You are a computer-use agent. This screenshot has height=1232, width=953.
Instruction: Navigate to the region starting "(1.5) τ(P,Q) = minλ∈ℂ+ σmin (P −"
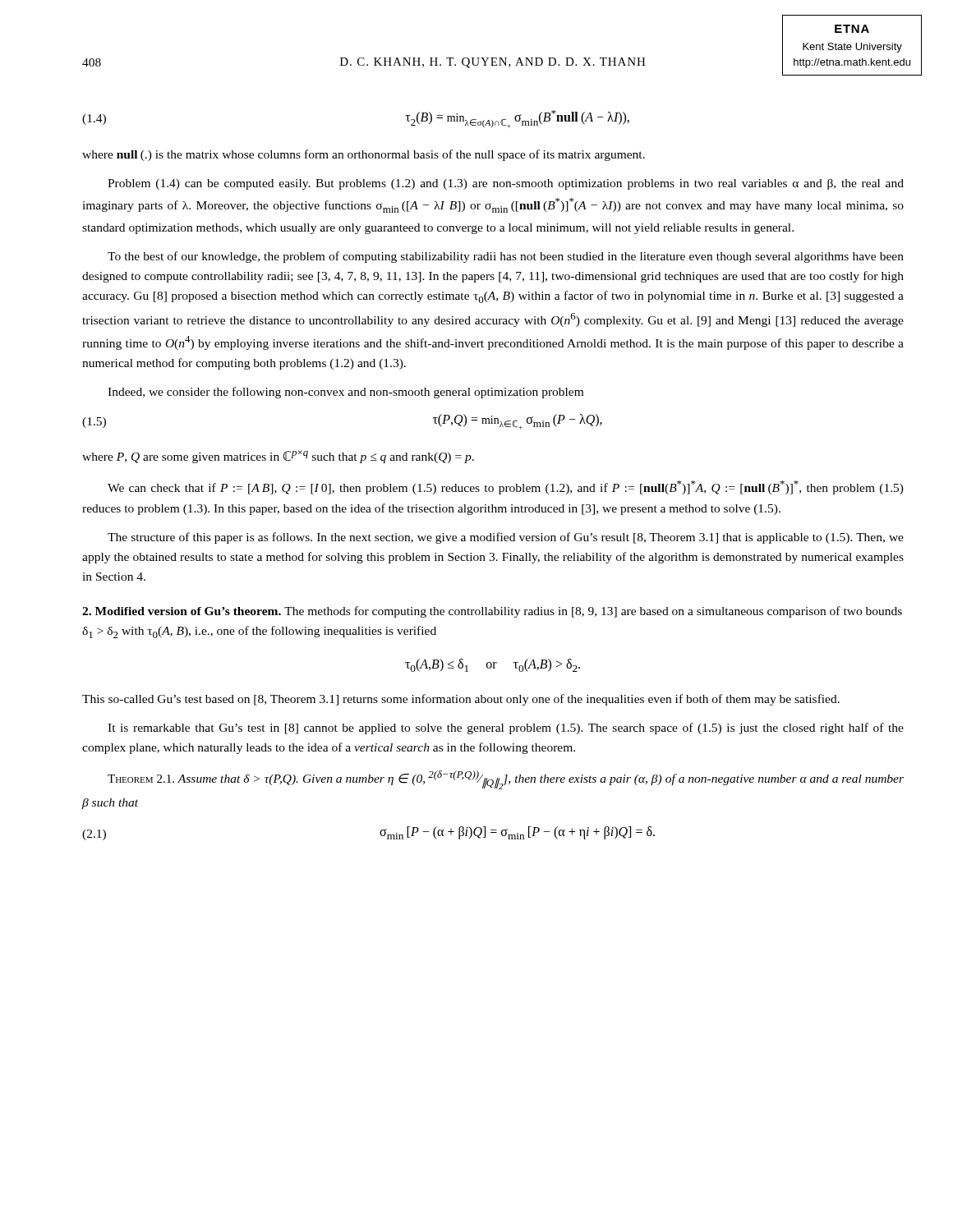493,421
